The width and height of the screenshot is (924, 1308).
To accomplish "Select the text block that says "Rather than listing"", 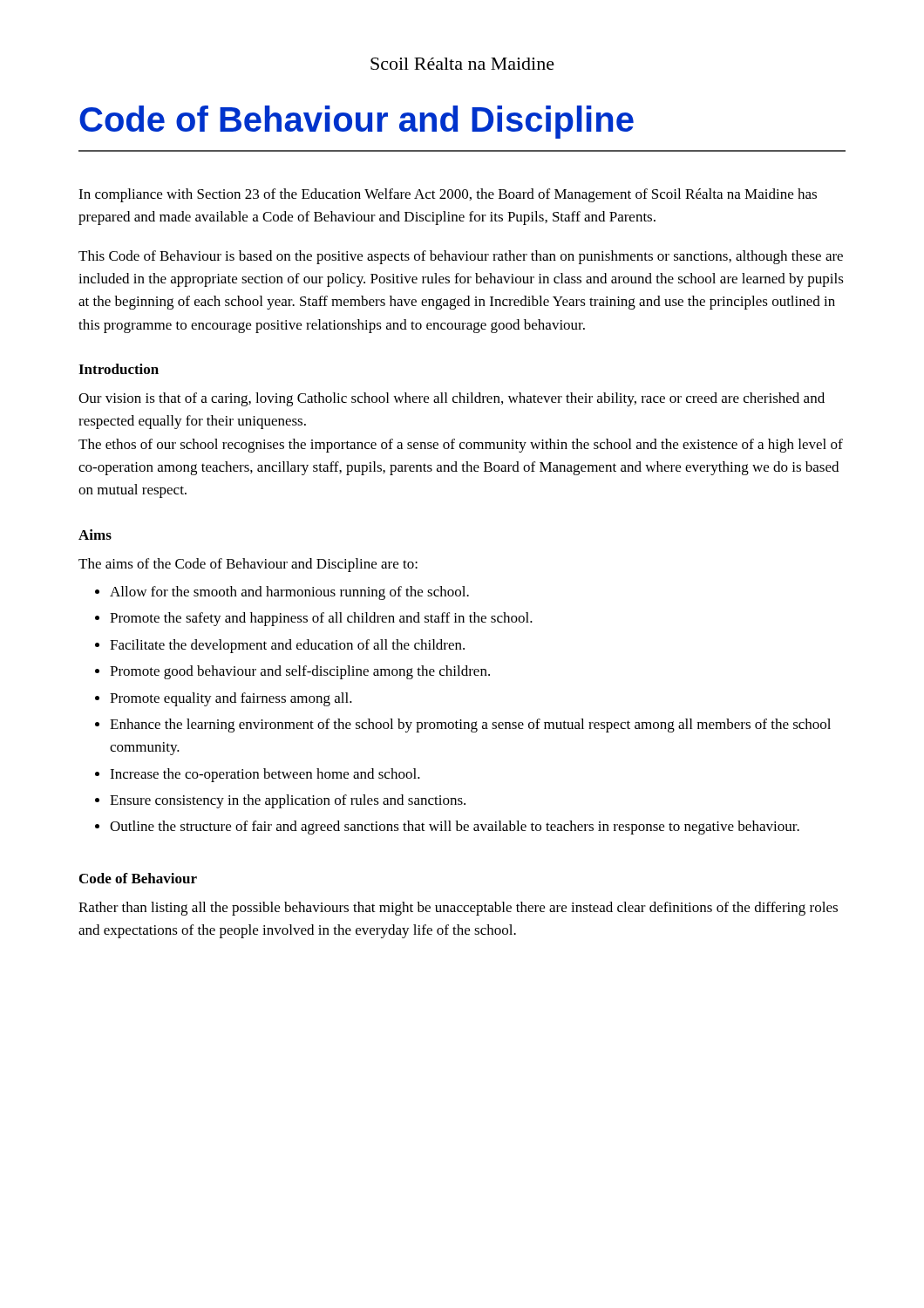I will [458, 918].
